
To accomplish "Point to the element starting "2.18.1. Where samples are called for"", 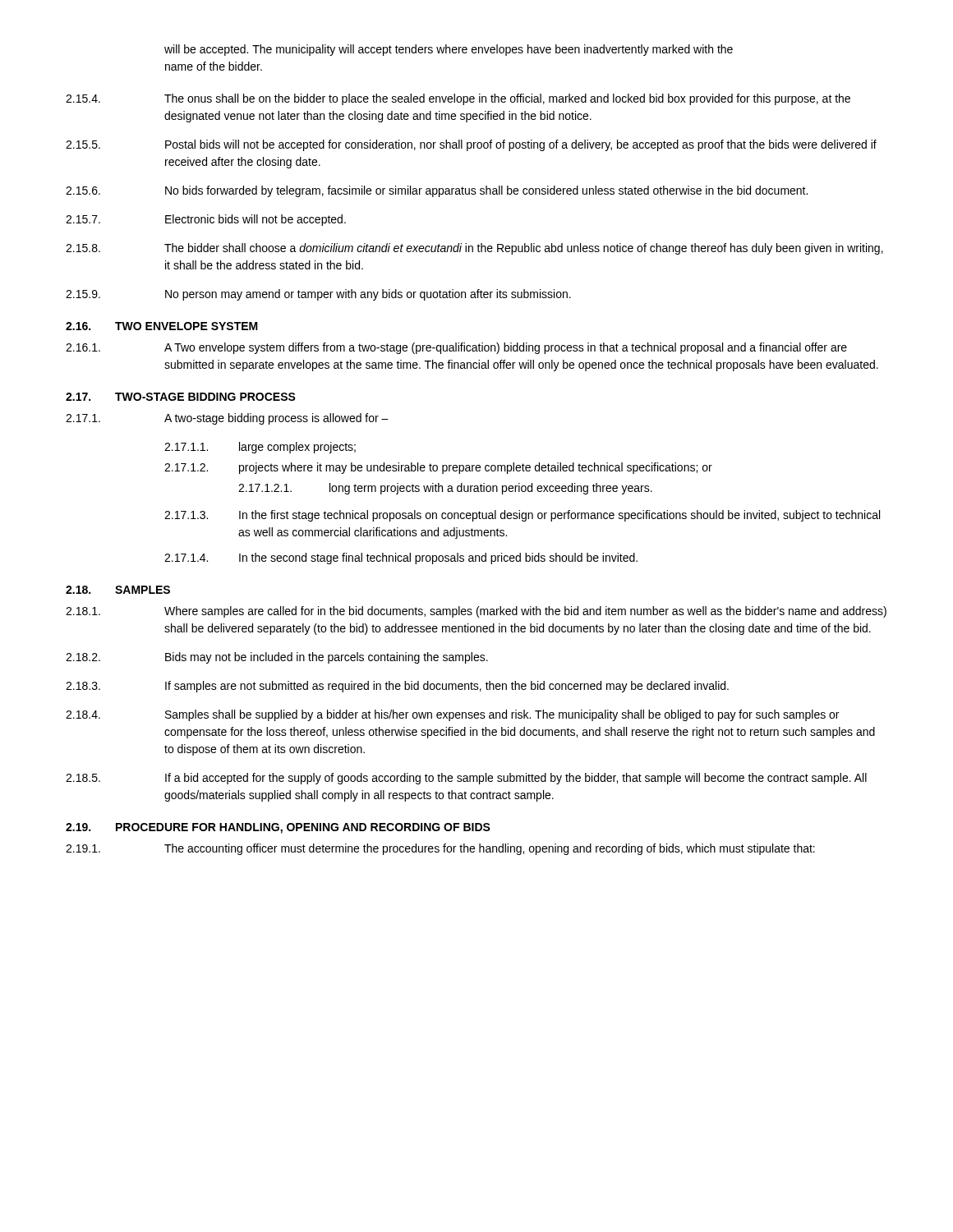I will point(476,620).
